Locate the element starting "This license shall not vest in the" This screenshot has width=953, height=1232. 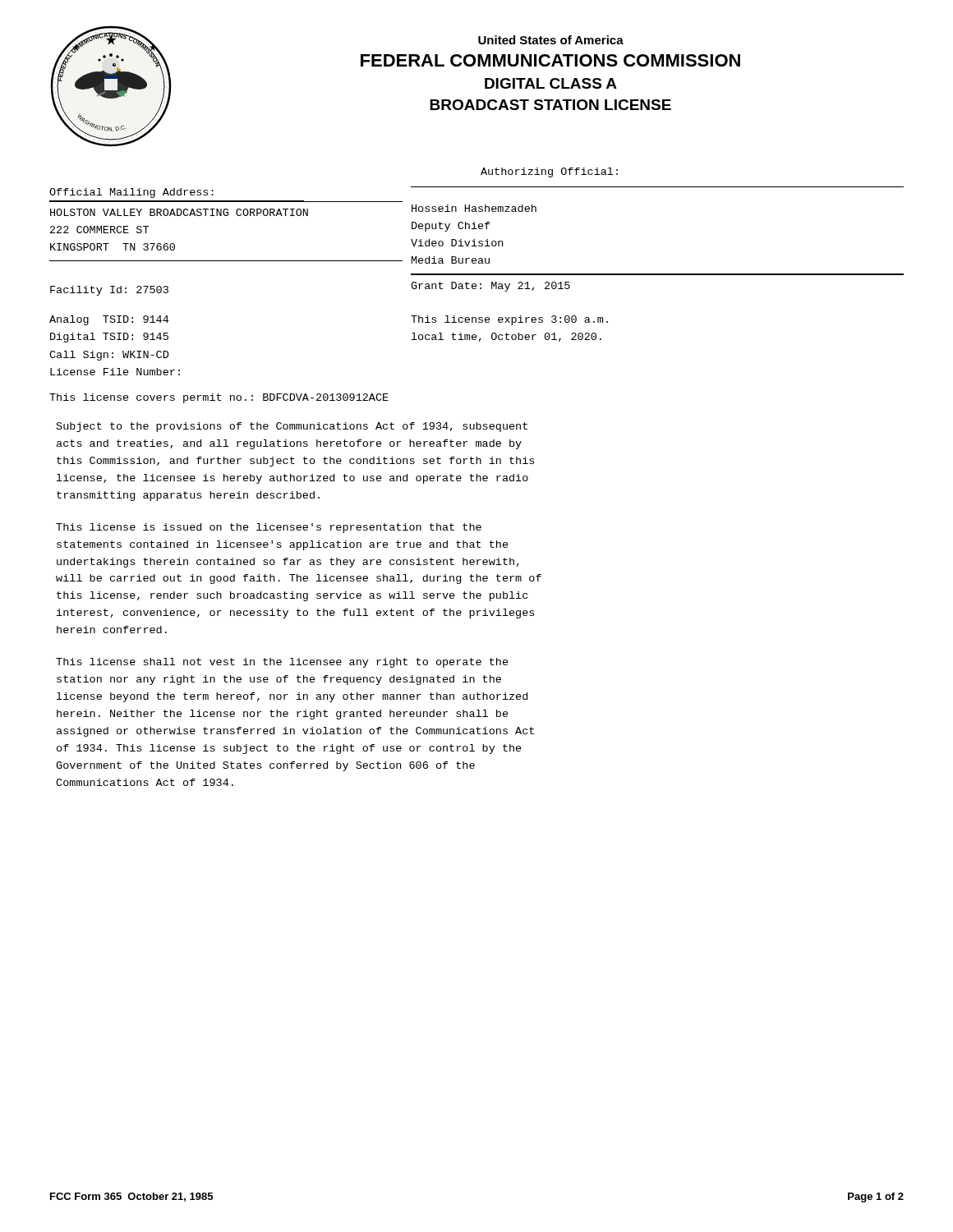coord(292,723)
